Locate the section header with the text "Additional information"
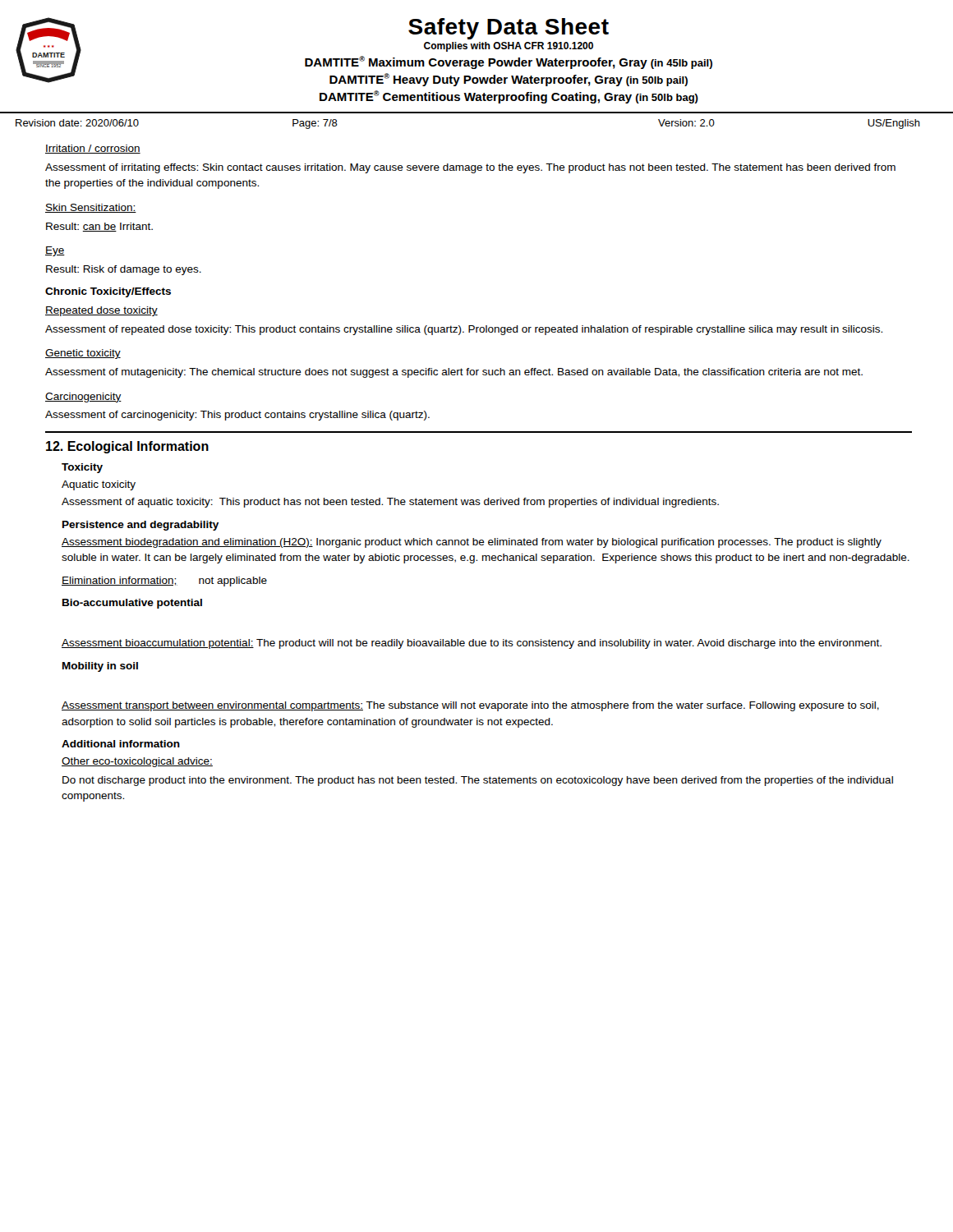 [x=121, y=744]
